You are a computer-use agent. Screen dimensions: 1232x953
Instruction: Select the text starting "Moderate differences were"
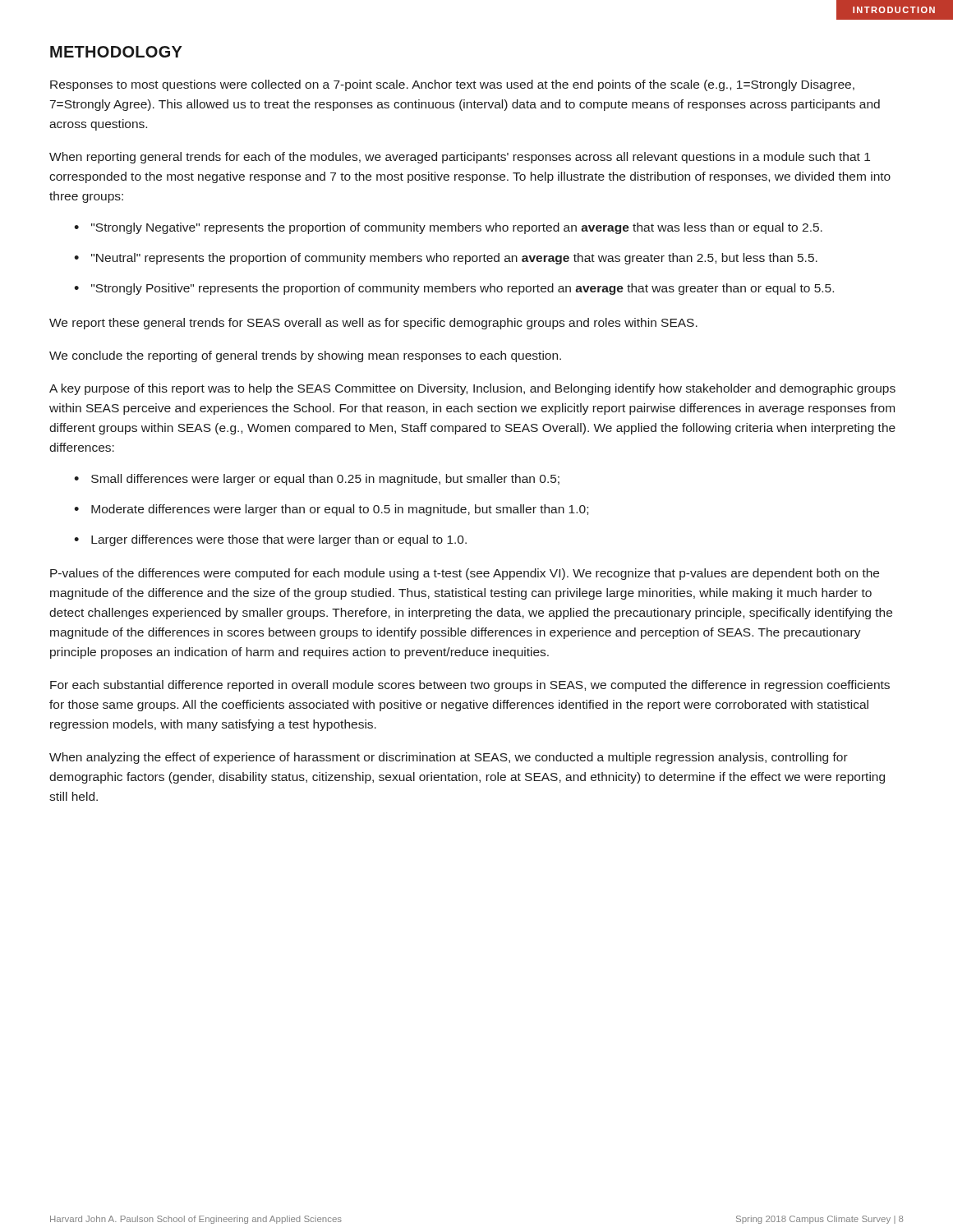point(497,509)
